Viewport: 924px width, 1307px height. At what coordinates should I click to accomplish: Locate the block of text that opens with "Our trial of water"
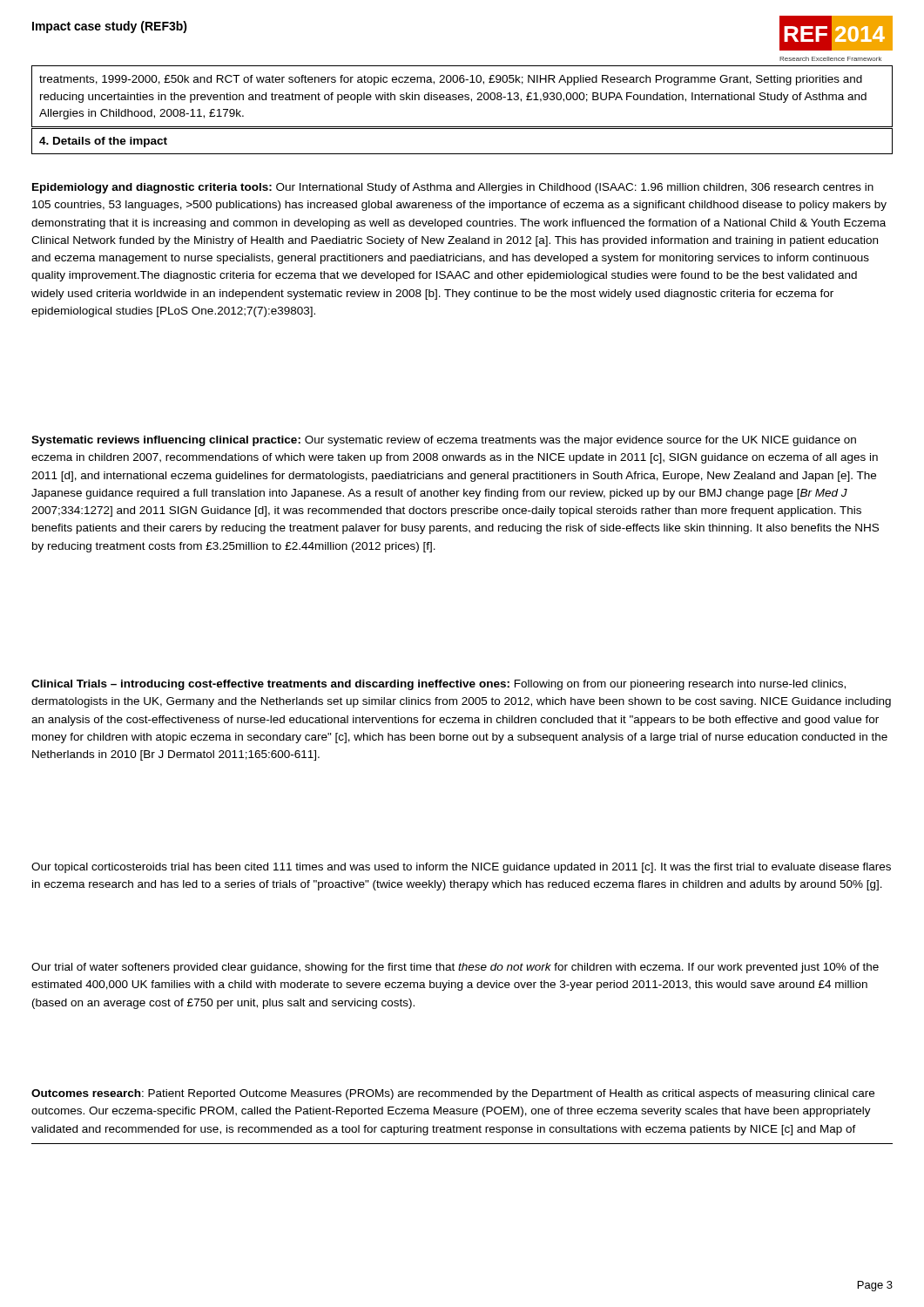tap(455, 984)
